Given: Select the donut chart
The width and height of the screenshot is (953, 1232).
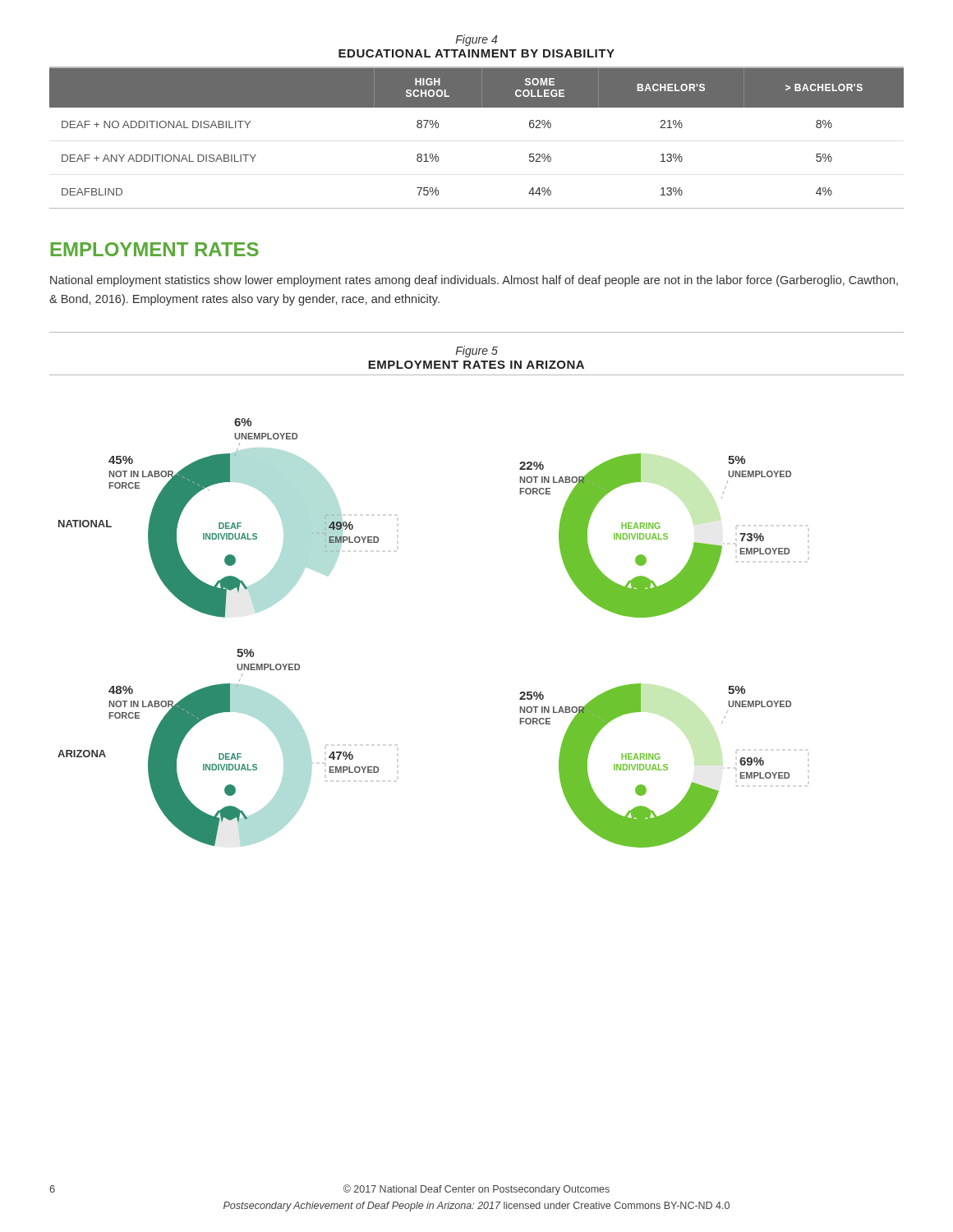Looking at the screenshot, I should coord(476,635).
